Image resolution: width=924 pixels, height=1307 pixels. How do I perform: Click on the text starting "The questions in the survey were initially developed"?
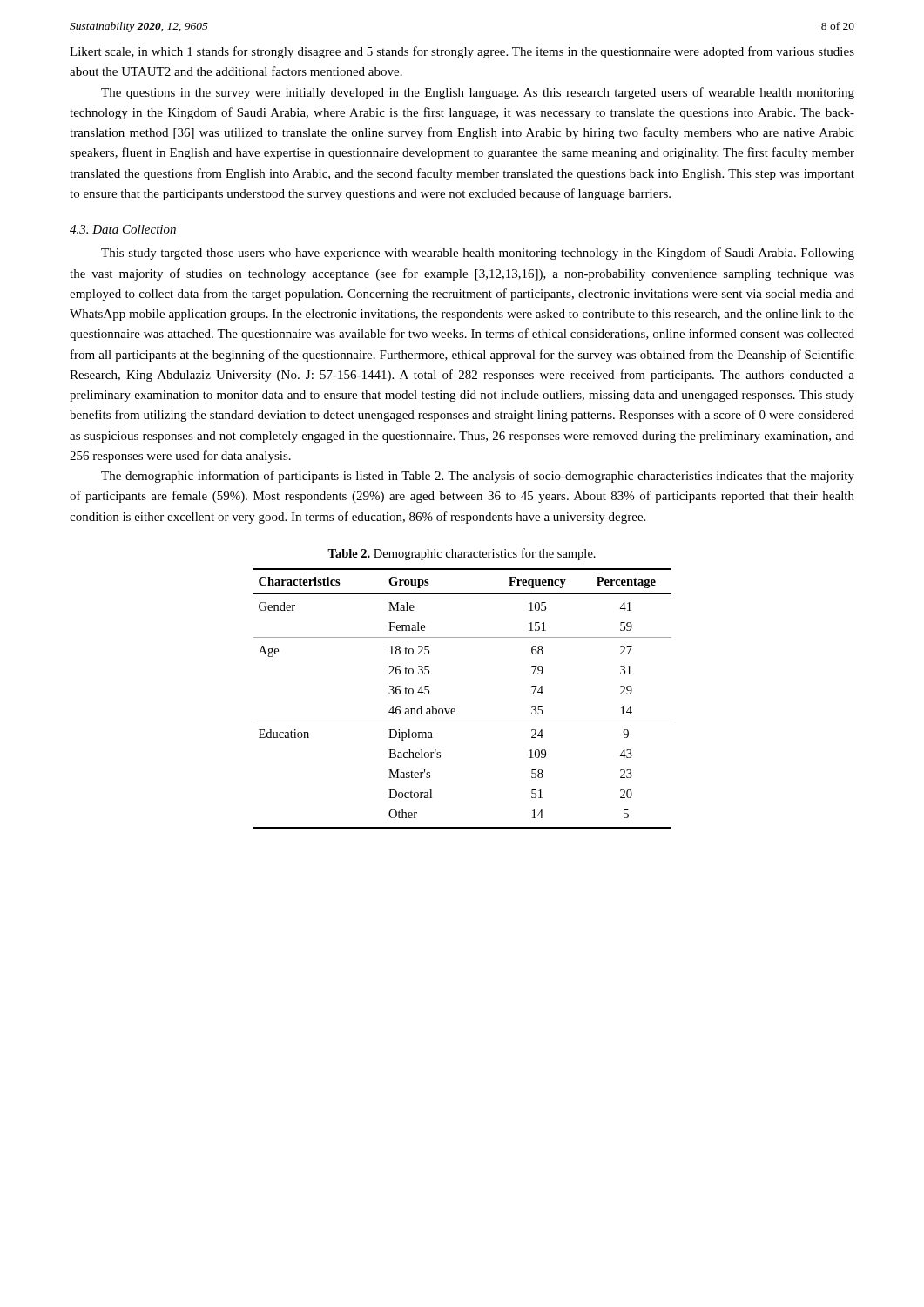click(462, 143)
